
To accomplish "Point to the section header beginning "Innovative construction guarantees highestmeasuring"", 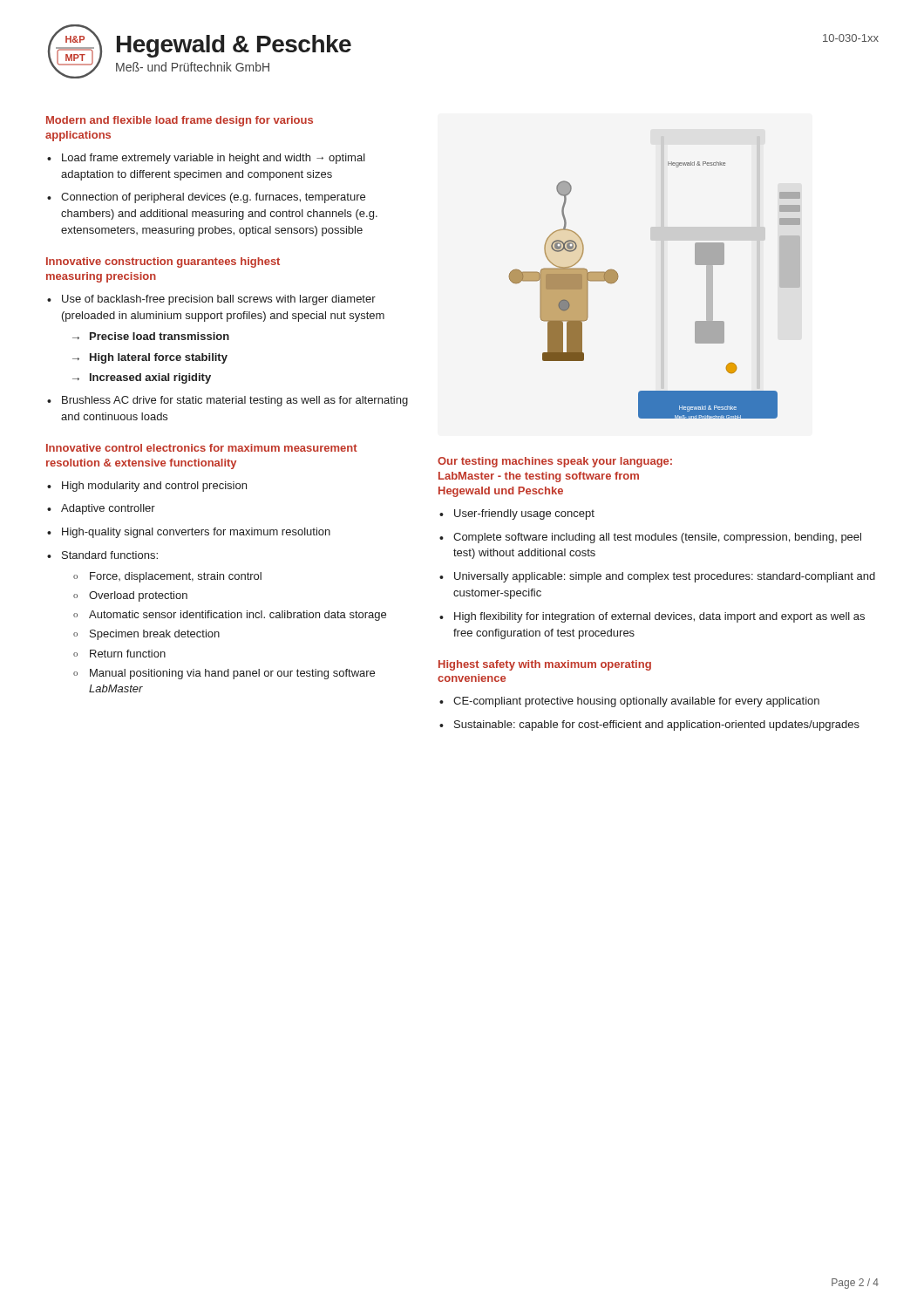I will pos(163,269).
